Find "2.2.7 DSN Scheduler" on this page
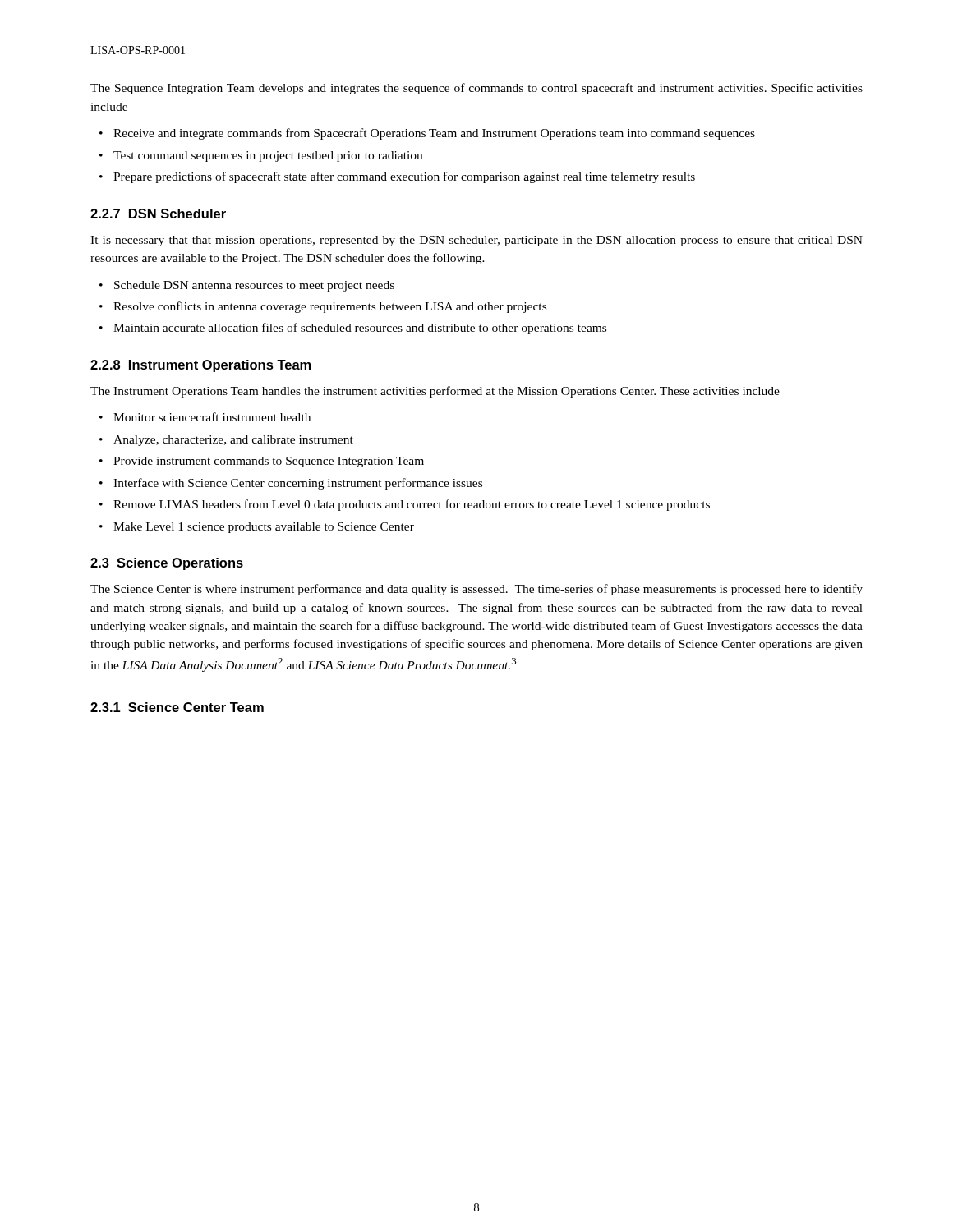 coord(158,213)
